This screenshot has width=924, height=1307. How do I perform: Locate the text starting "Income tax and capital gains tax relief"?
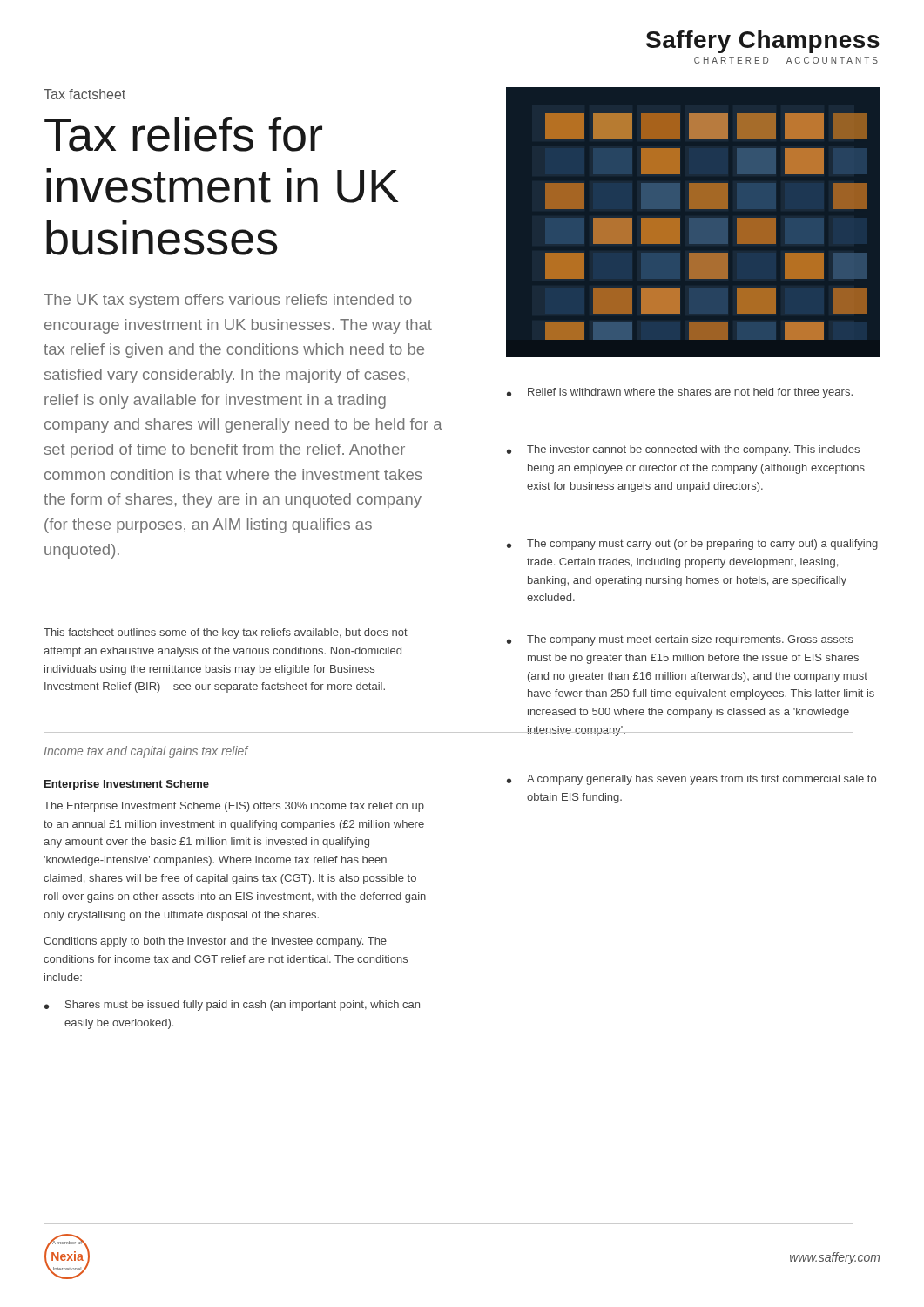pyautogui.click(x=146, y=751)
